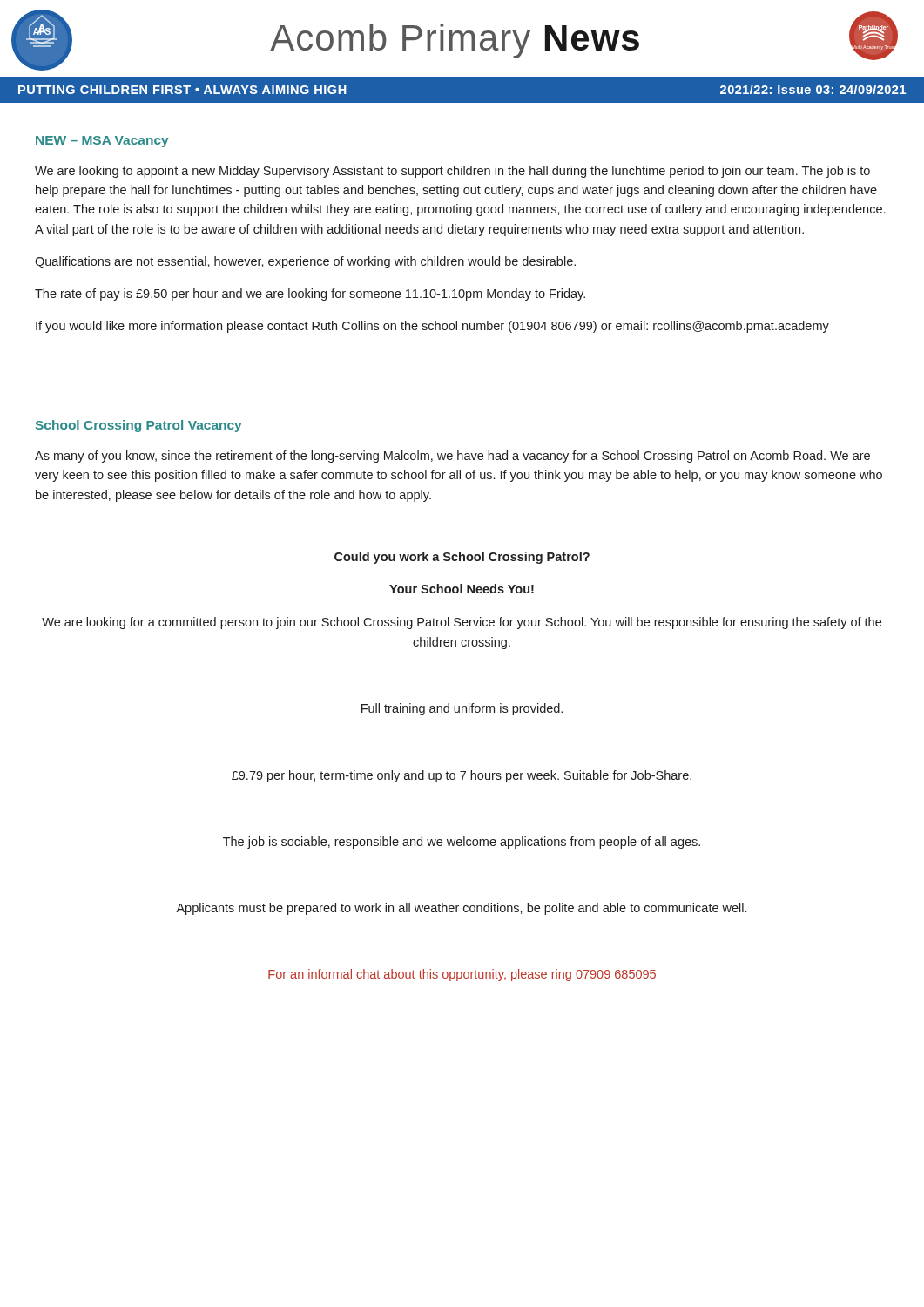This screenshot has height=1307, width=924.
Task: Find the text block that says "Qualifications are not essential,"
Action: [x=462, y=262]
